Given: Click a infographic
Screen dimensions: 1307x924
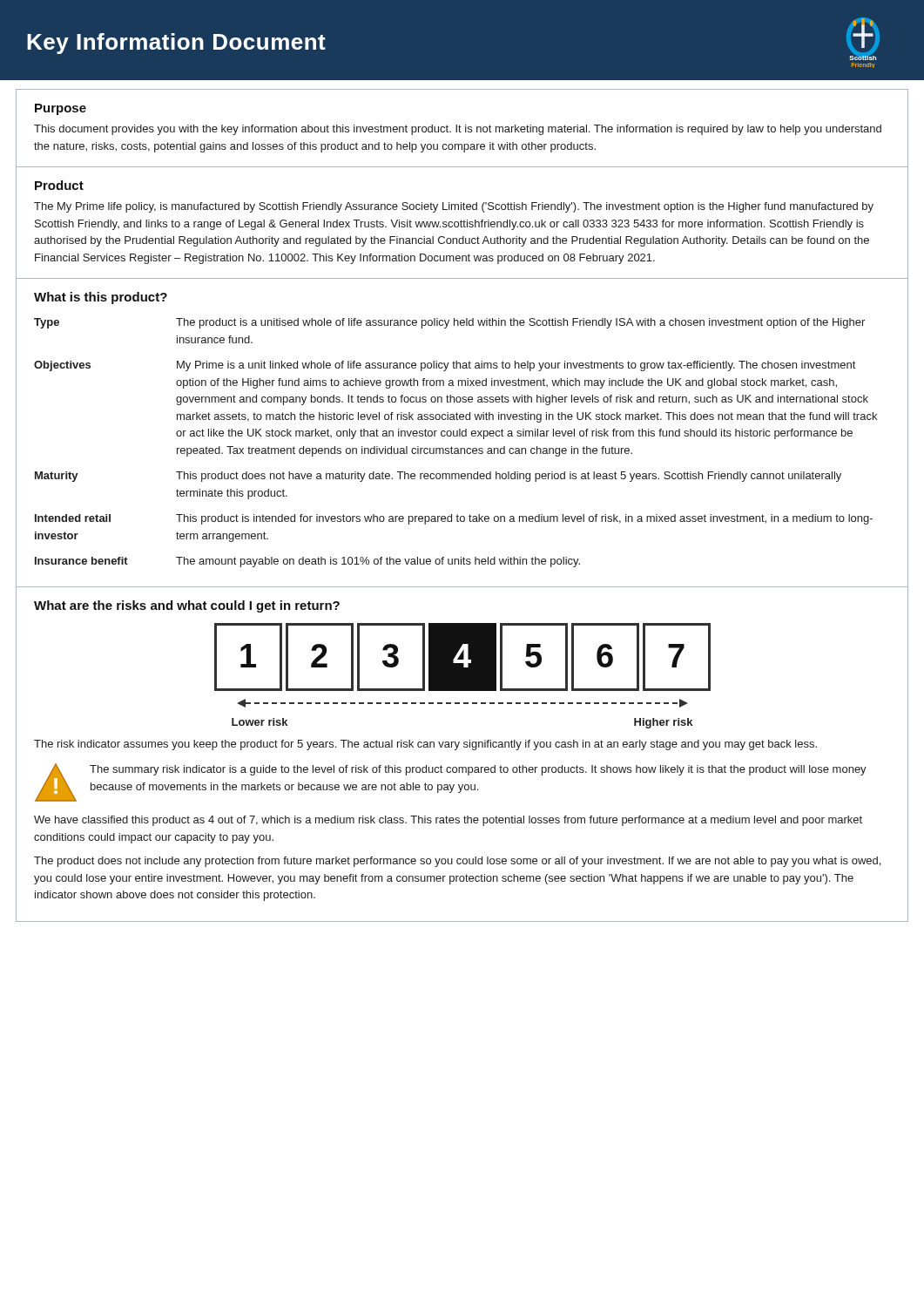Looking at the screenshot, I should point(462,675).
